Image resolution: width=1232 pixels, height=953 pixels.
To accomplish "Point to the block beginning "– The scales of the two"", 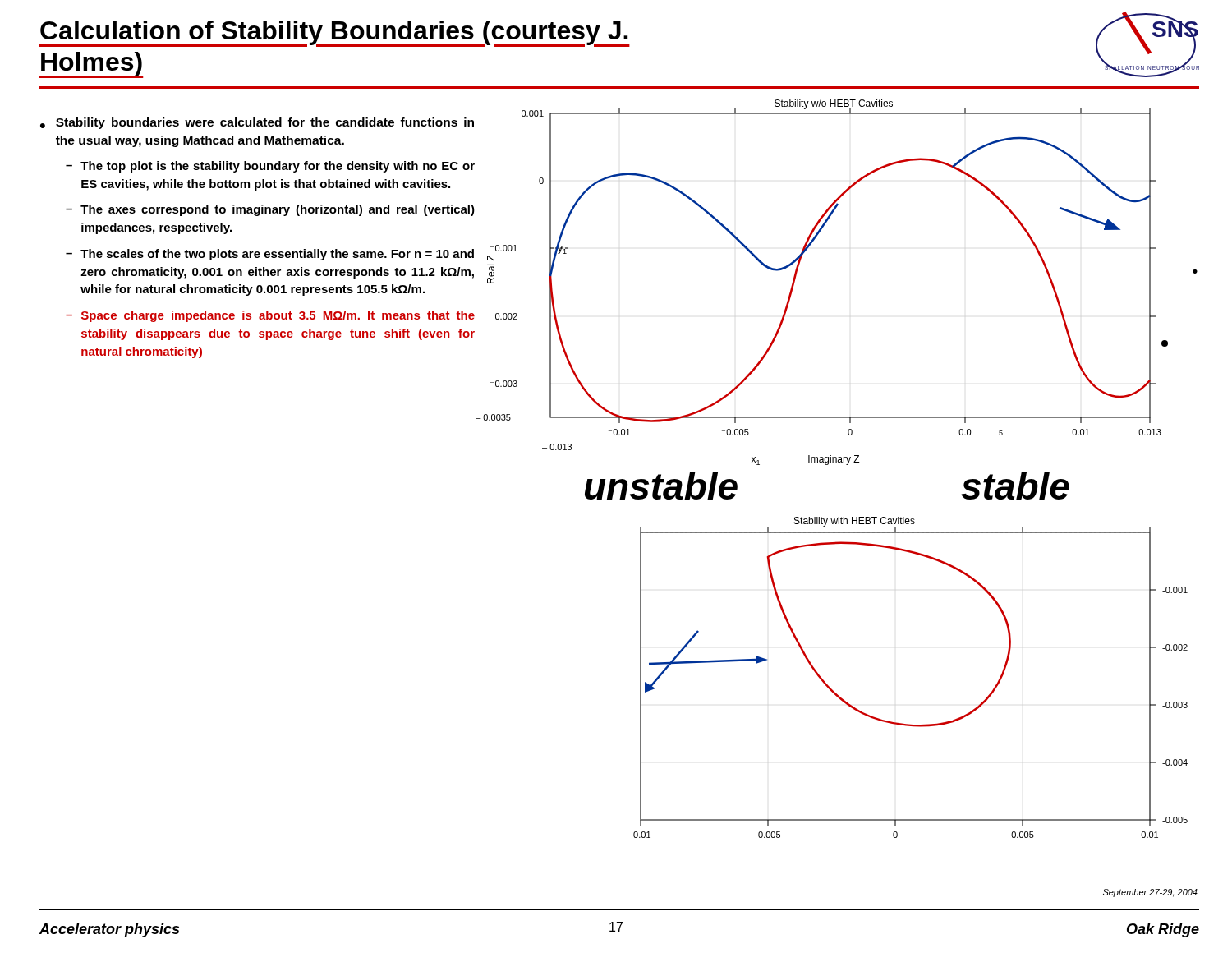I will (x=270, y=272).
